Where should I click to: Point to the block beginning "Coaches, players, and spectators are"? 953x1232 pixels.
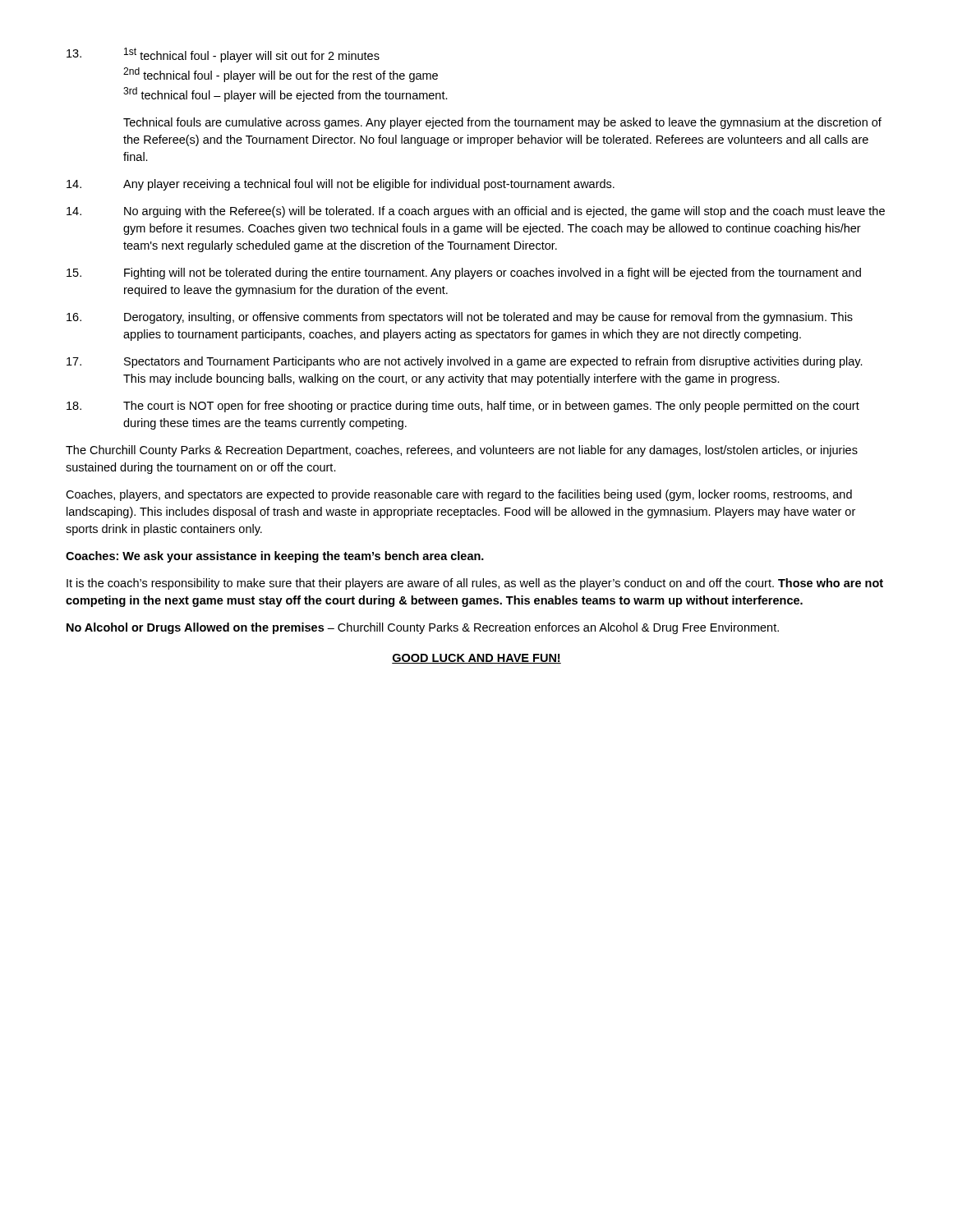(x=461, y=512)
